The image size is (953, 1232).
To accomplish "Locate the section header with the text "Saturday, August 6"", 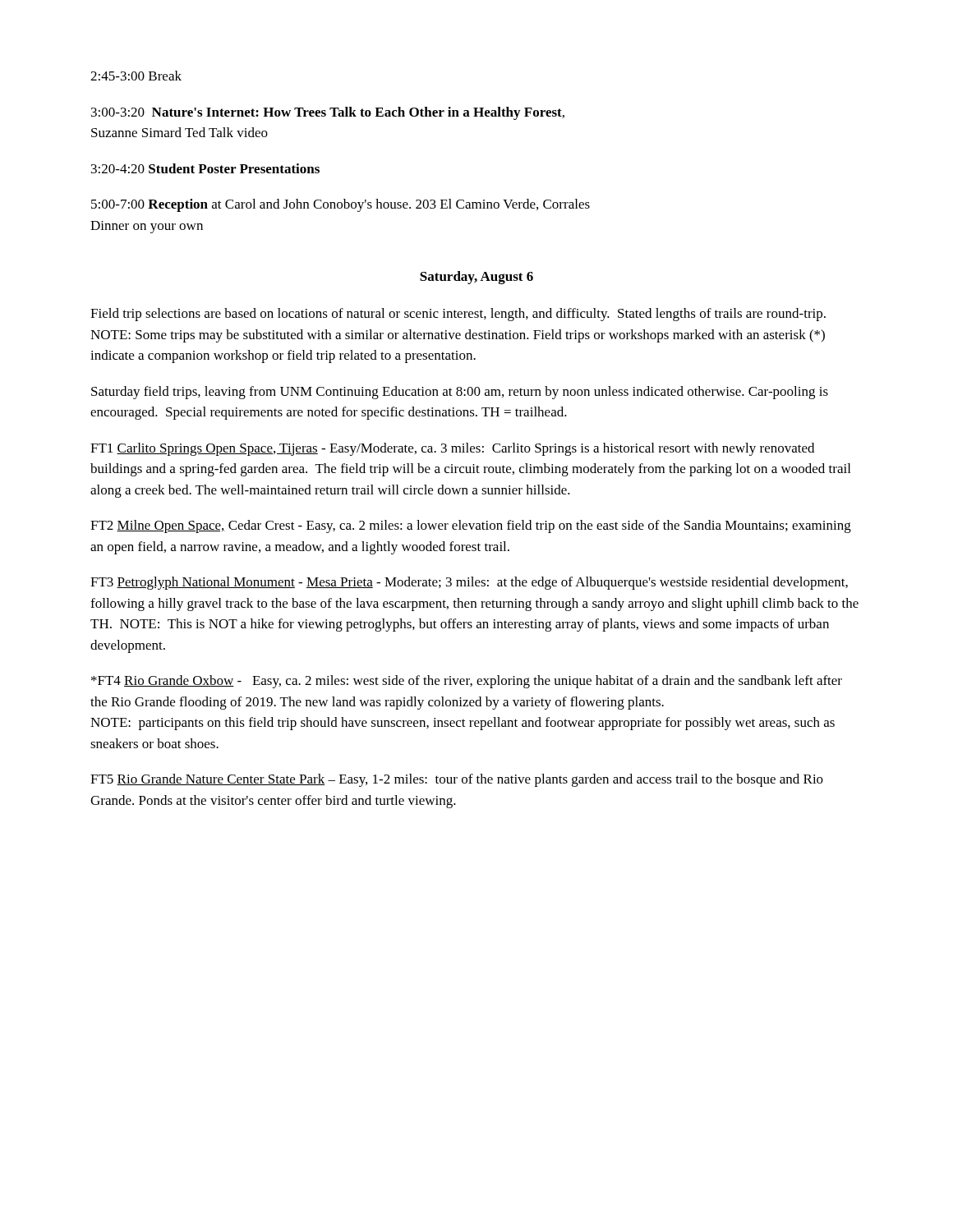I will (x=476, y=277).
